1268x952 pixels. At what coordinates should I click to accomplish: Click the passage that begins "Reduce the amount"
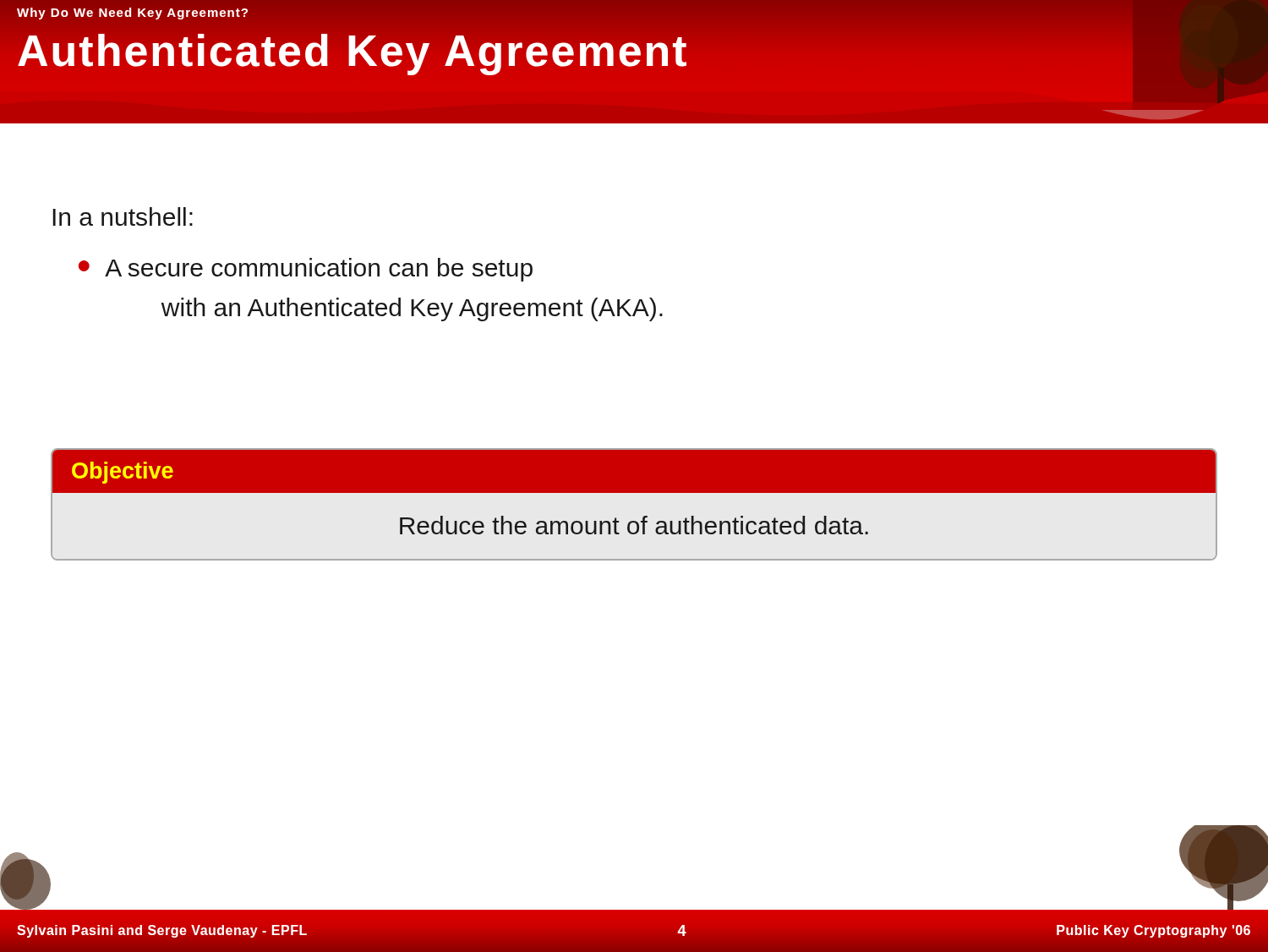click(634, 525)
